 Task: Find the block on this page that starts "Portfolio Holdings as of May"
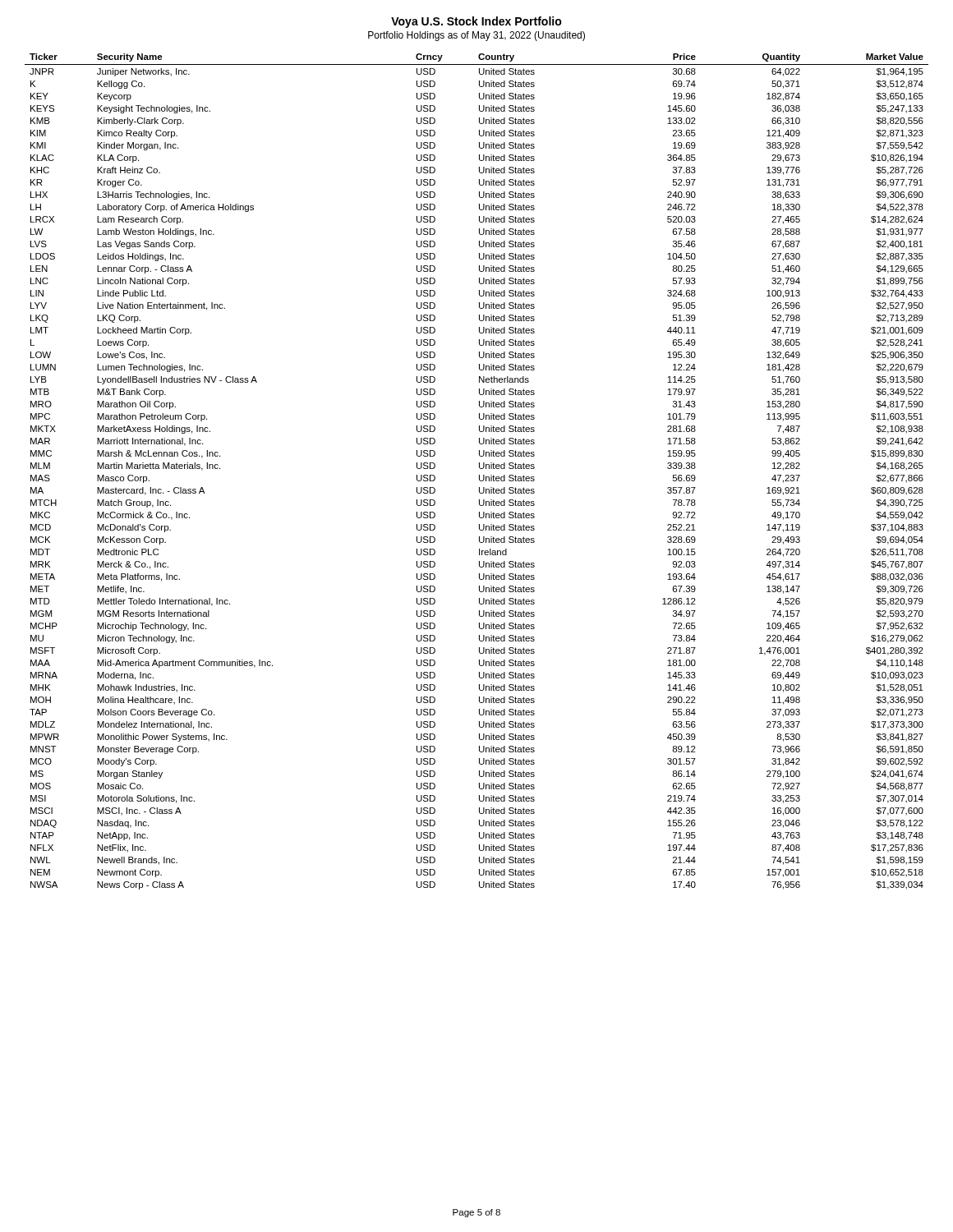[x=476, y=35]
